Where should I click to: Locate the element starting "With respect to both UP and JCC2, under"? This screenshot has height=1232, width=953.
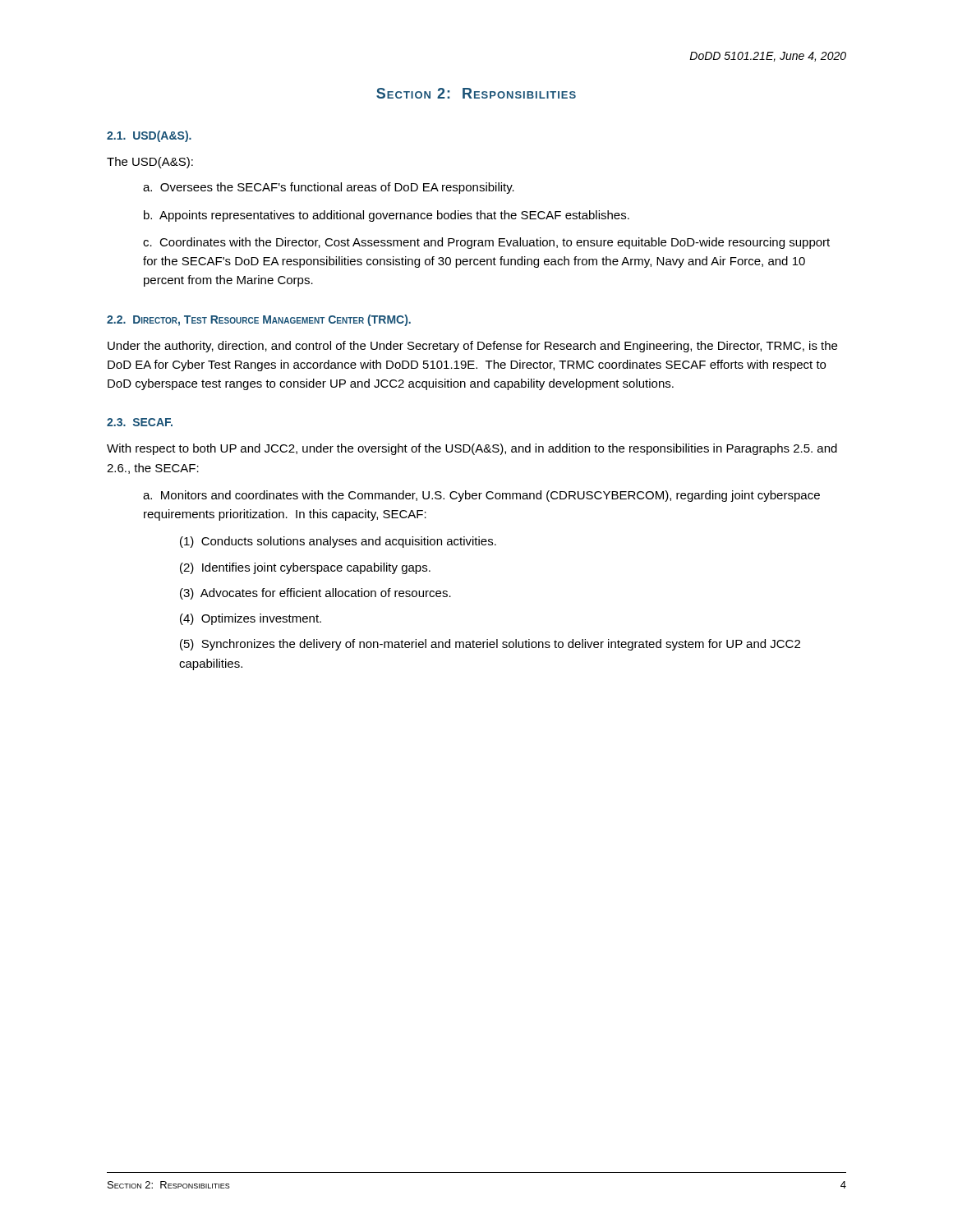click(472, 458)
